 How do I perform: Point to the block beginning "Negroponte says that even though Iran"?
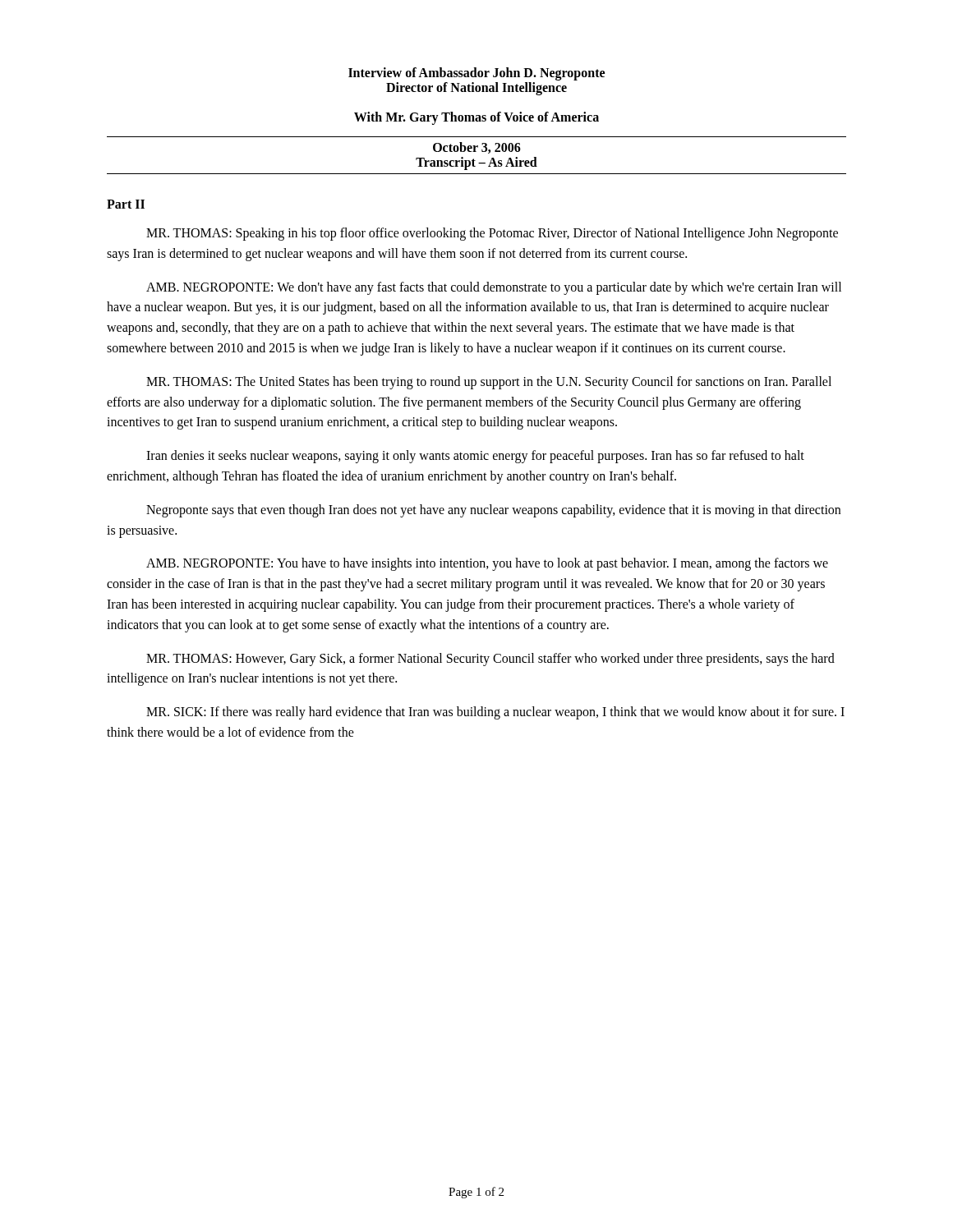(474, 520)
